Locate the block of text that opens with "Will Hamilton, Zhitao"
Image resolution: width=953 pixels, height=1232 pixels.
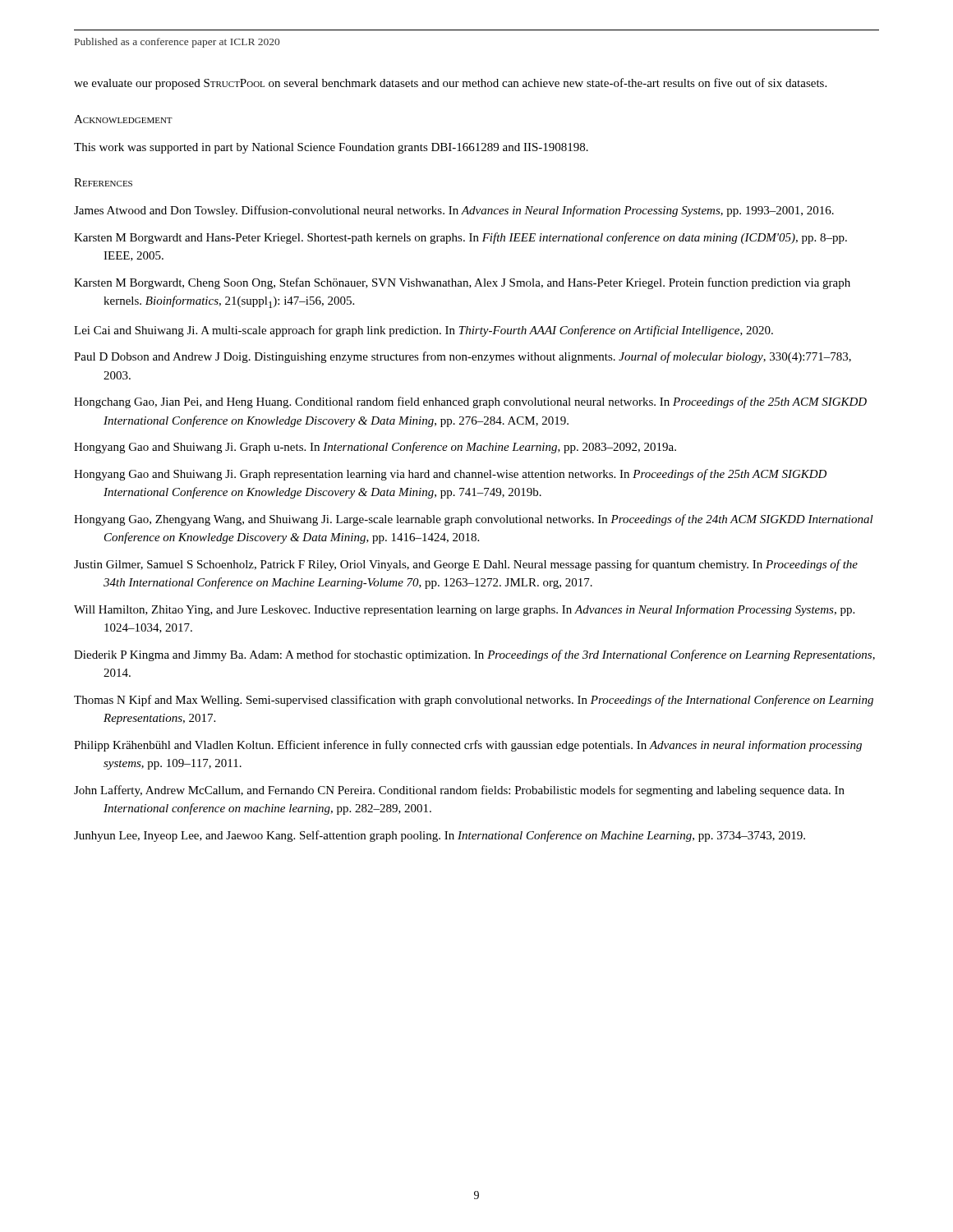(x=465, y=618)
